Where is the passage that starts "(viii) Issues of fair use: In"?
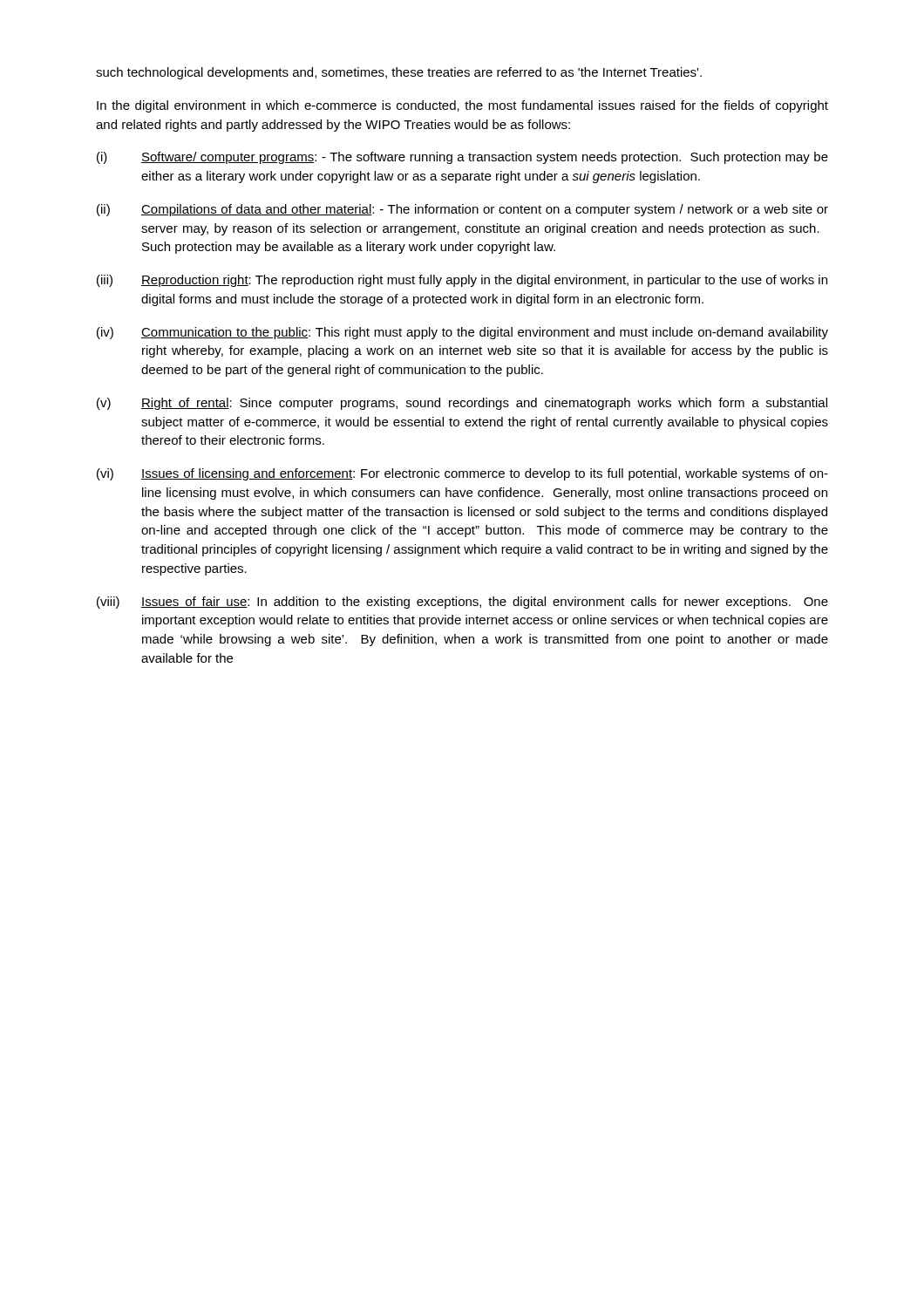This screenshot has height=1308, width=924. click(x=462, y=630)
